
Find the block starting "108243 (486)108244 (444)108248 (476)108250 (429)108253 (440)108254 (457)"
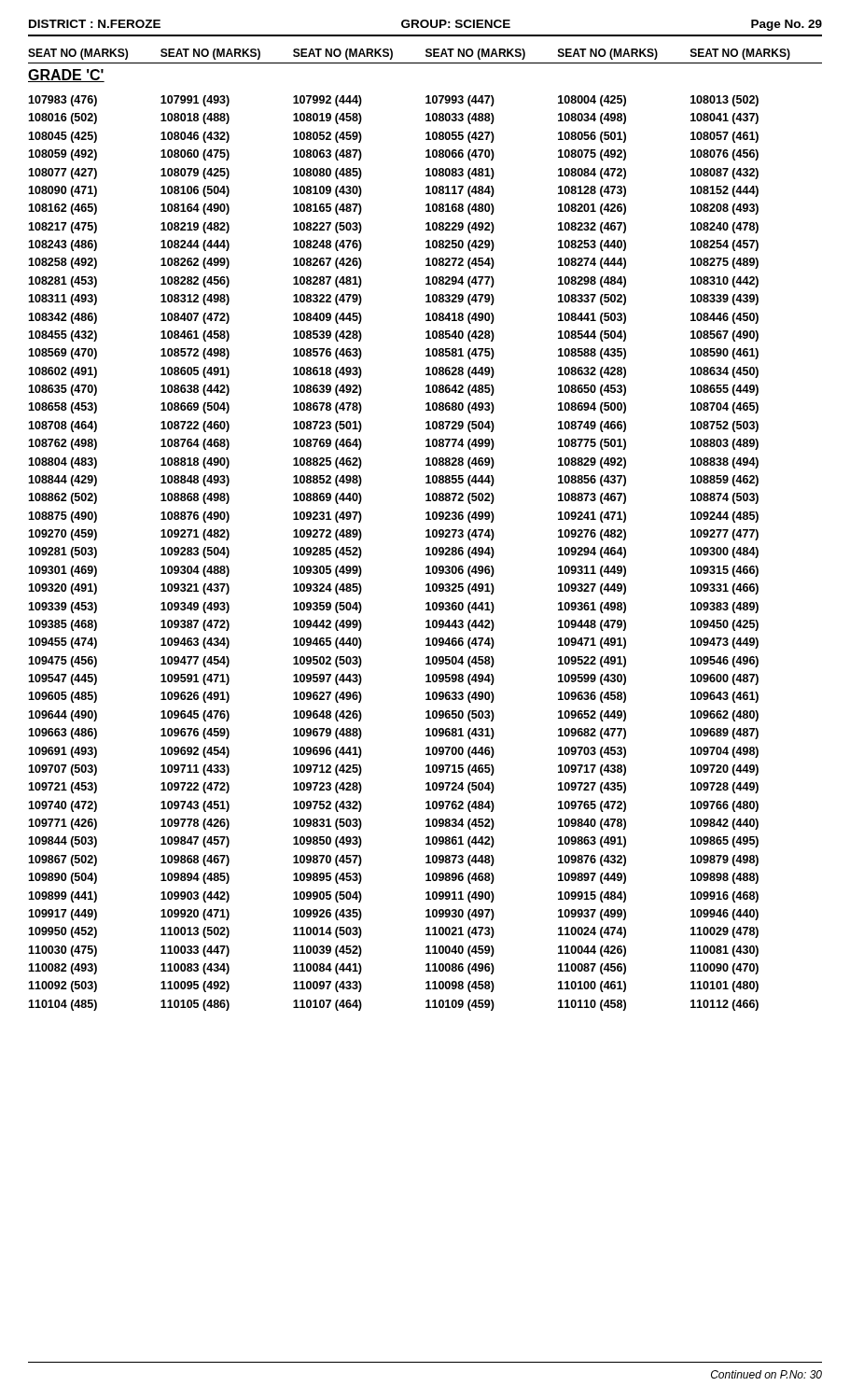tap(425, 245)
